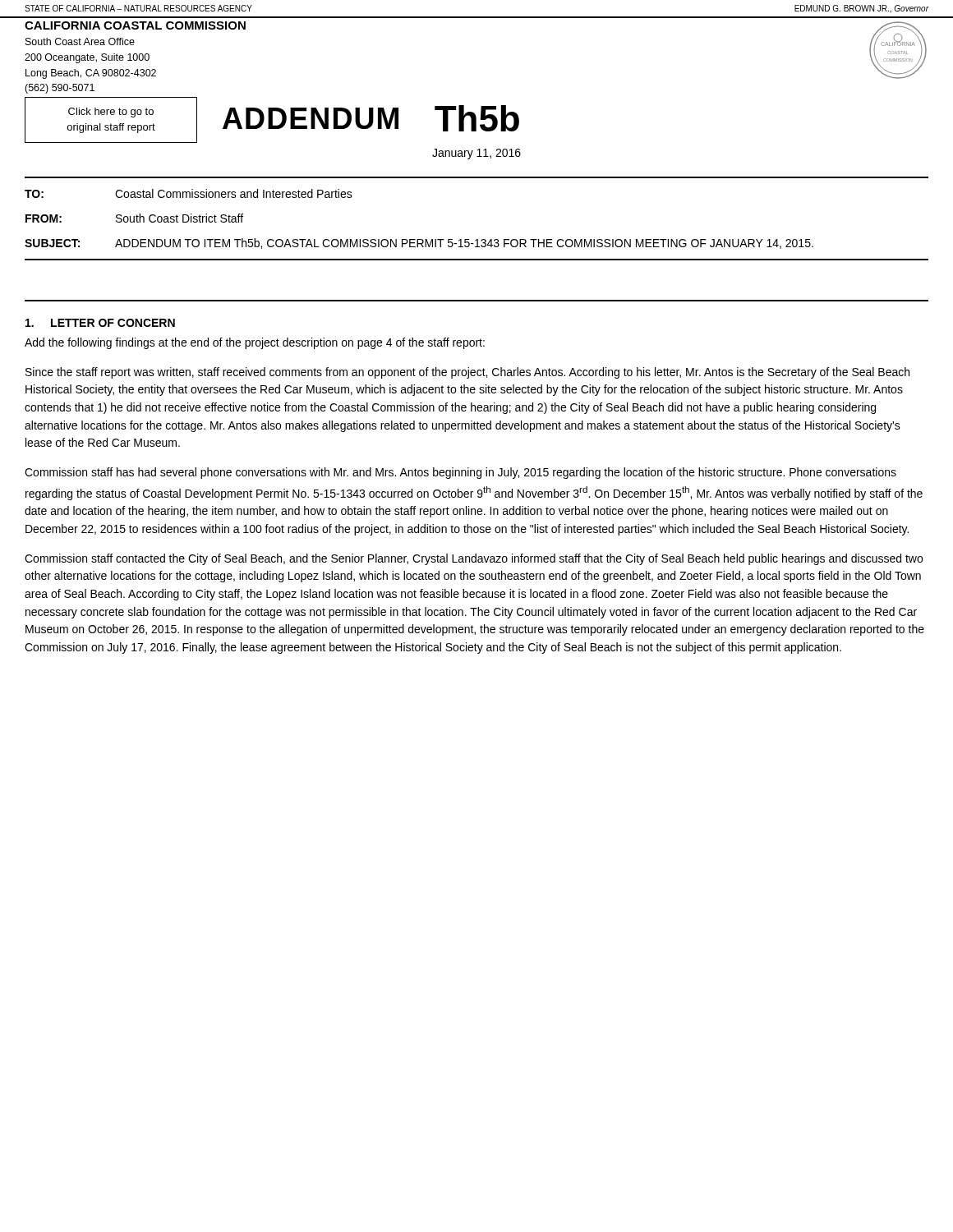The width and height of the screenshot is (953, 1232).
Task: Locate the text block containing "Commission staff has had several"
Action: point(474,501)
